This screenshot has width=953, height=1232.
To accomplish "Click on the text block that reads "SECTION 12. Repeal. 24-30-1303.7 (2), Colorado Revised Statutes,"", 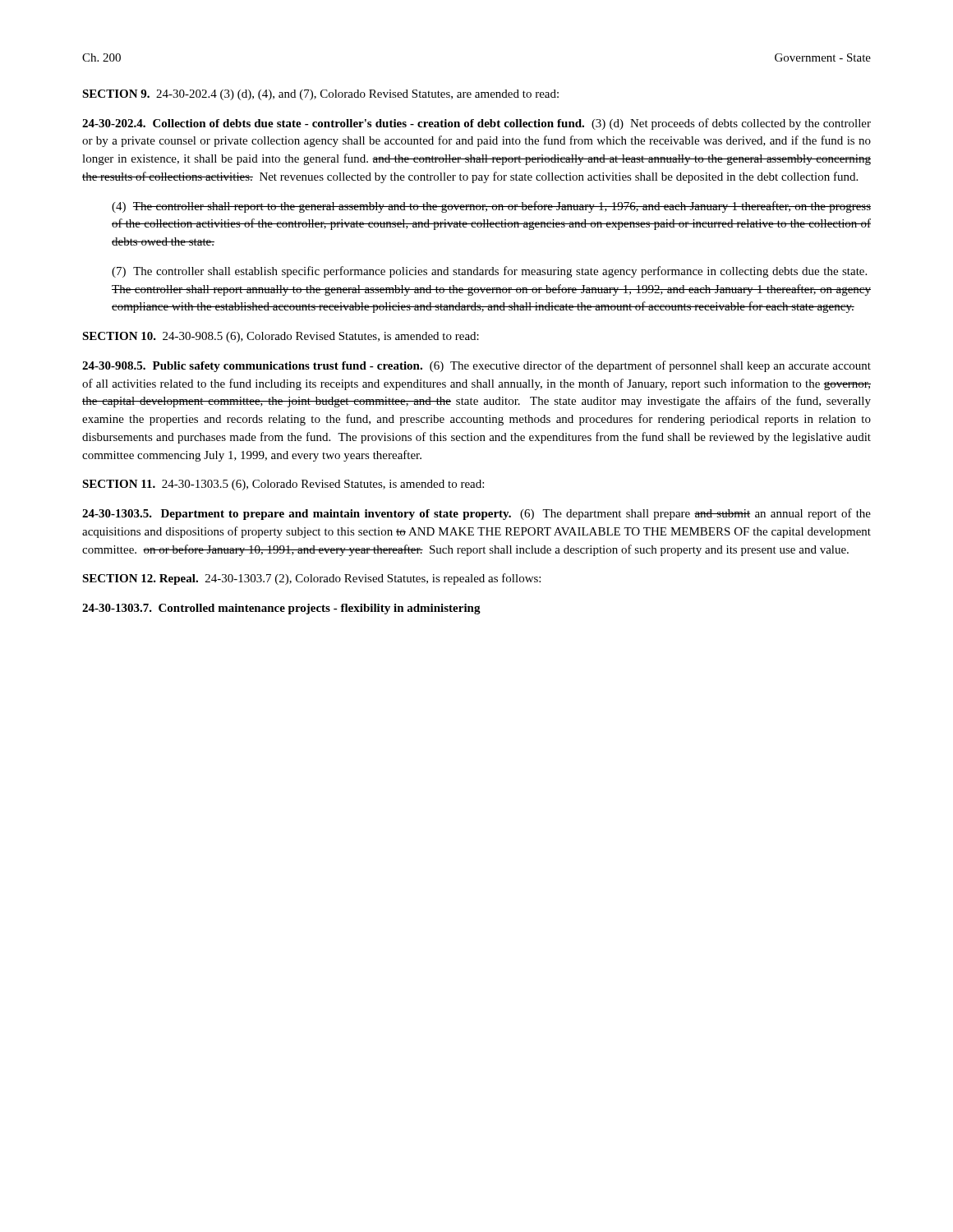I will (312, 578).
